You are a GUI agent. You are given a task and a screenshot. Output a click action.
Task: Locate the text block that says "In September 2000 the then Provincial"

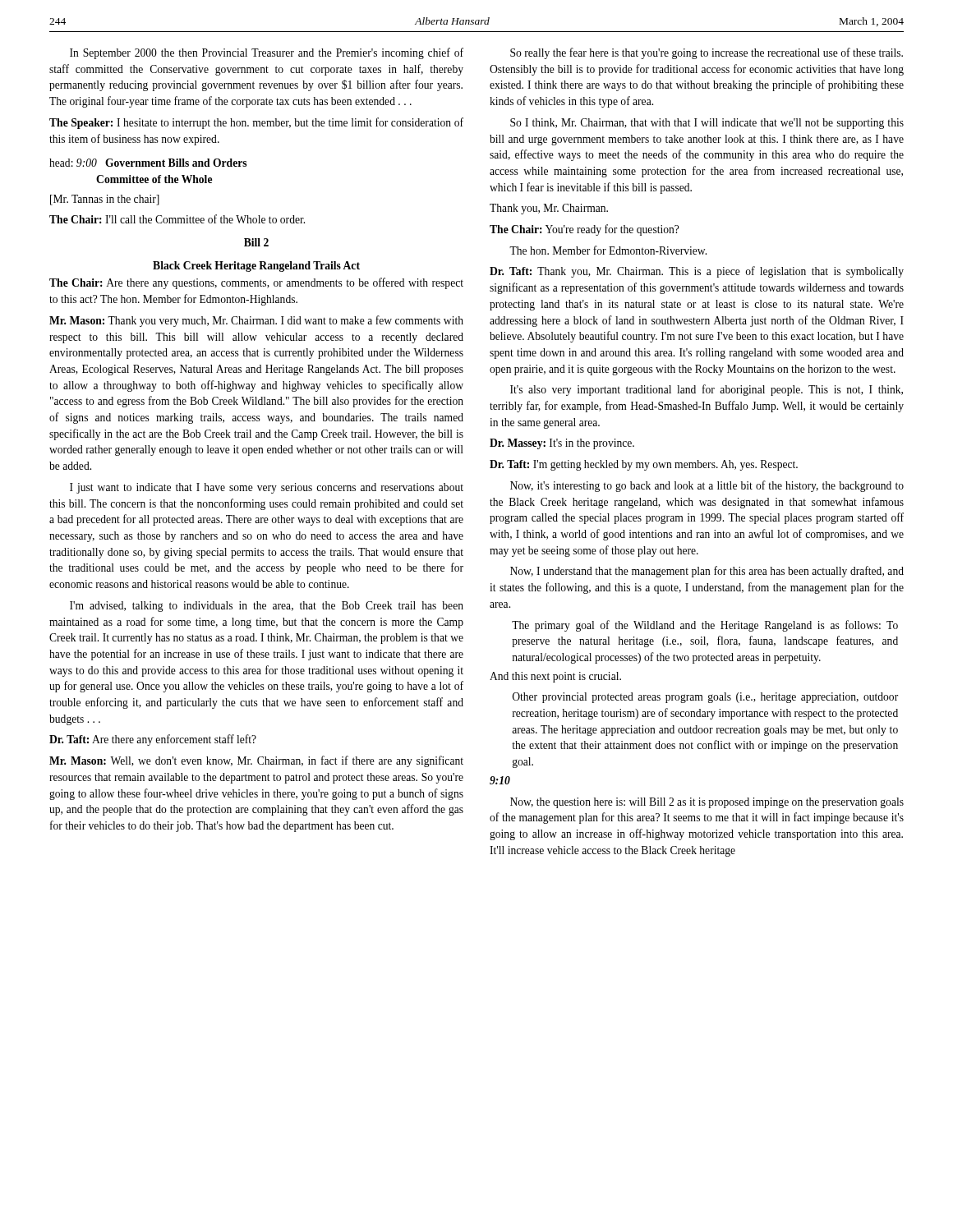click(256, 78)
